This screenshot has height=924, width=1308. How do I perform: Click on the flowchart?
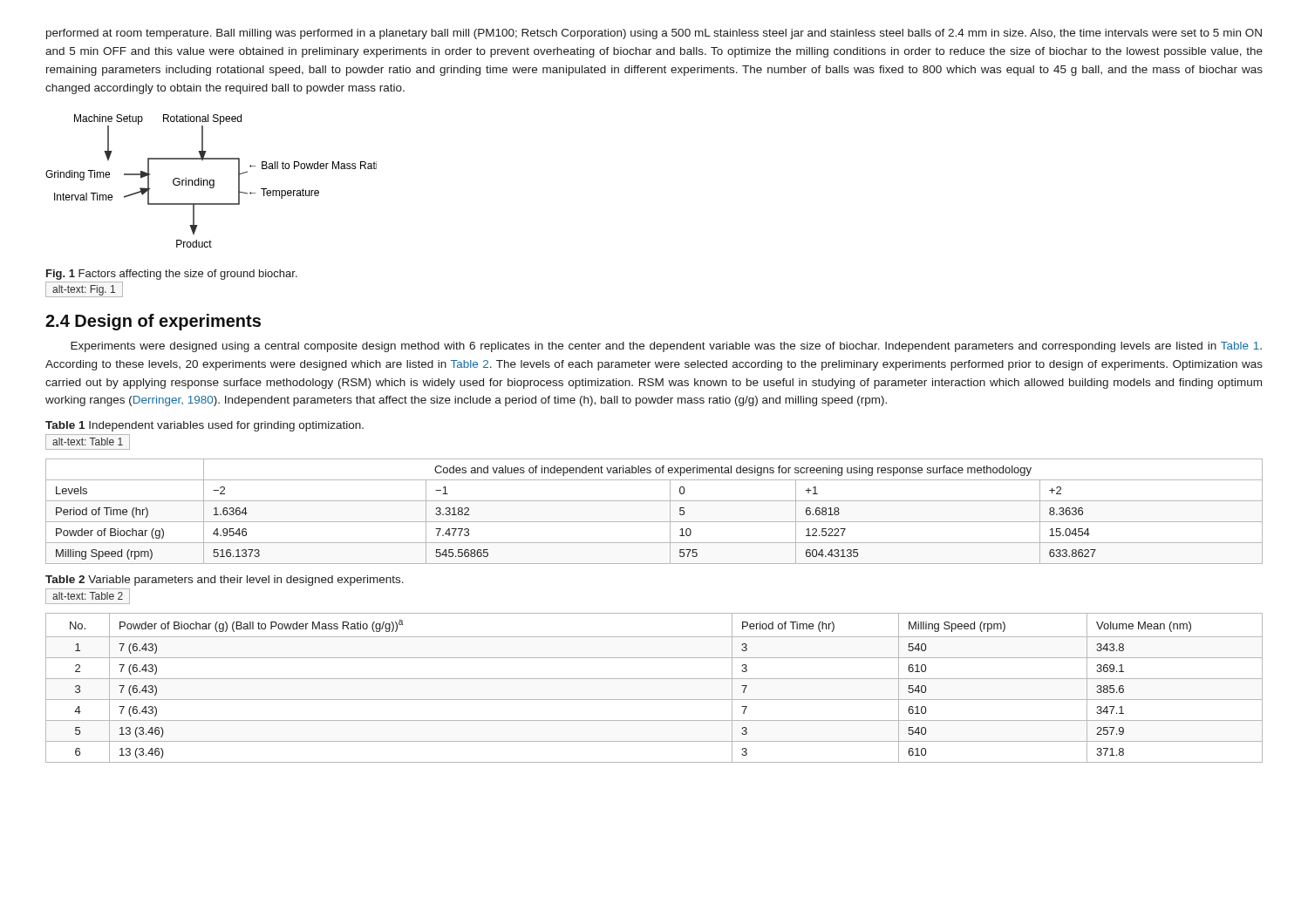(x=654, y=185)
